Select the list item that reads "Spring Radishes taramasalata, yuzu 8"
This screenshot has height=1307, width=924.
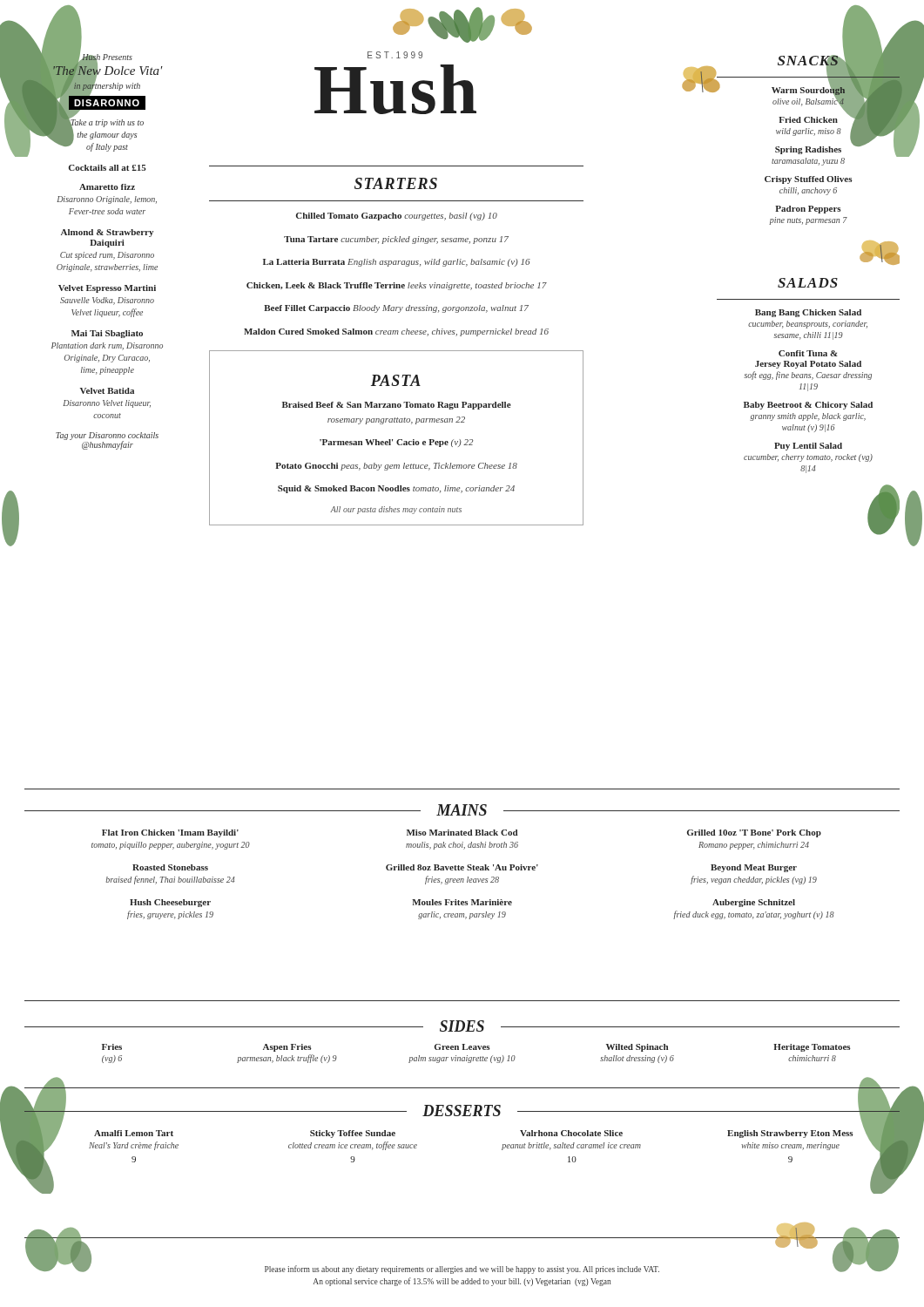808,155
